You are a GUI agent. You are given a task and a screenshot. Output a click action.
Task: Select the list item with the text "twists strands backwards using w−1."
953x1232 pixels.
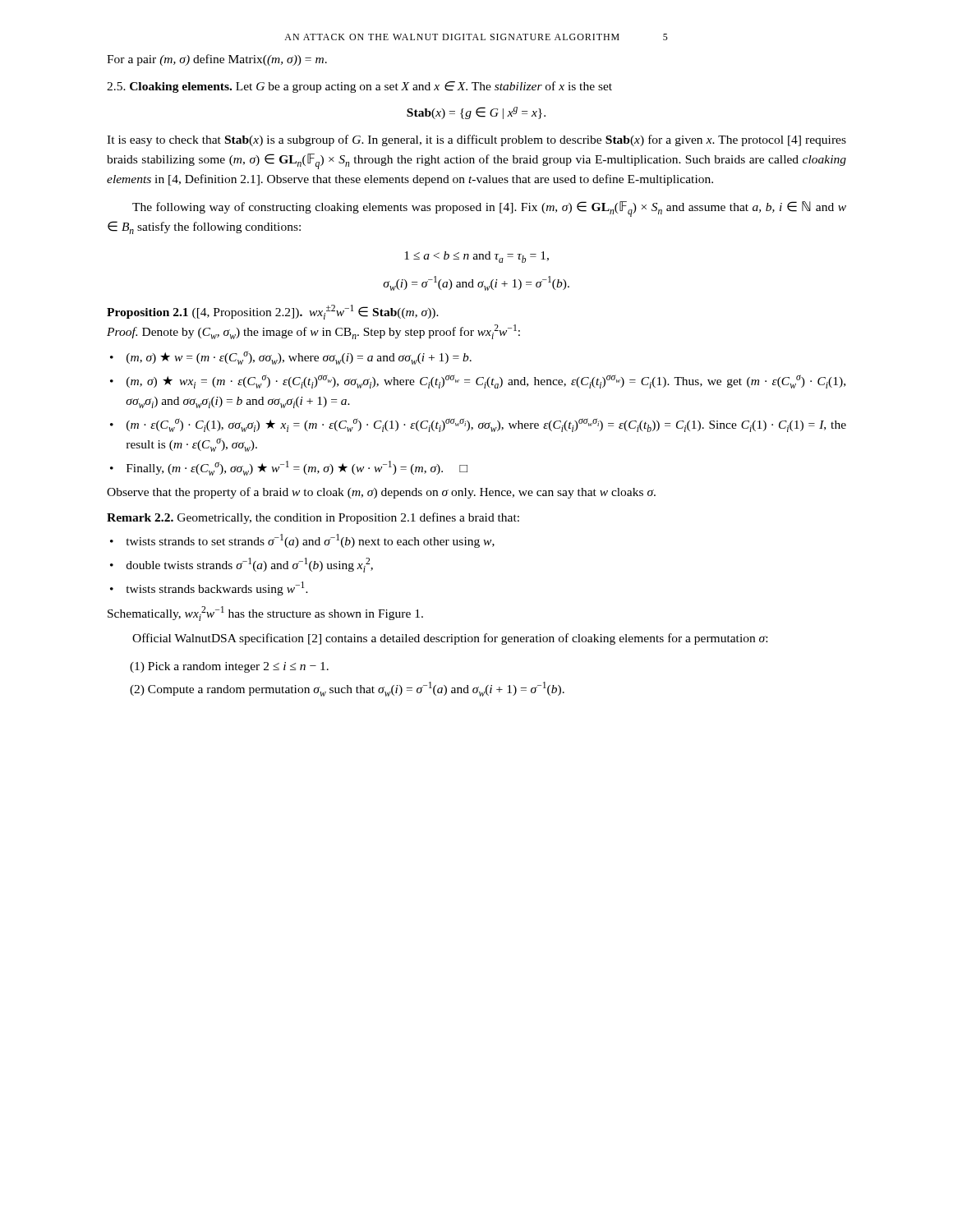tap(217, 588)
